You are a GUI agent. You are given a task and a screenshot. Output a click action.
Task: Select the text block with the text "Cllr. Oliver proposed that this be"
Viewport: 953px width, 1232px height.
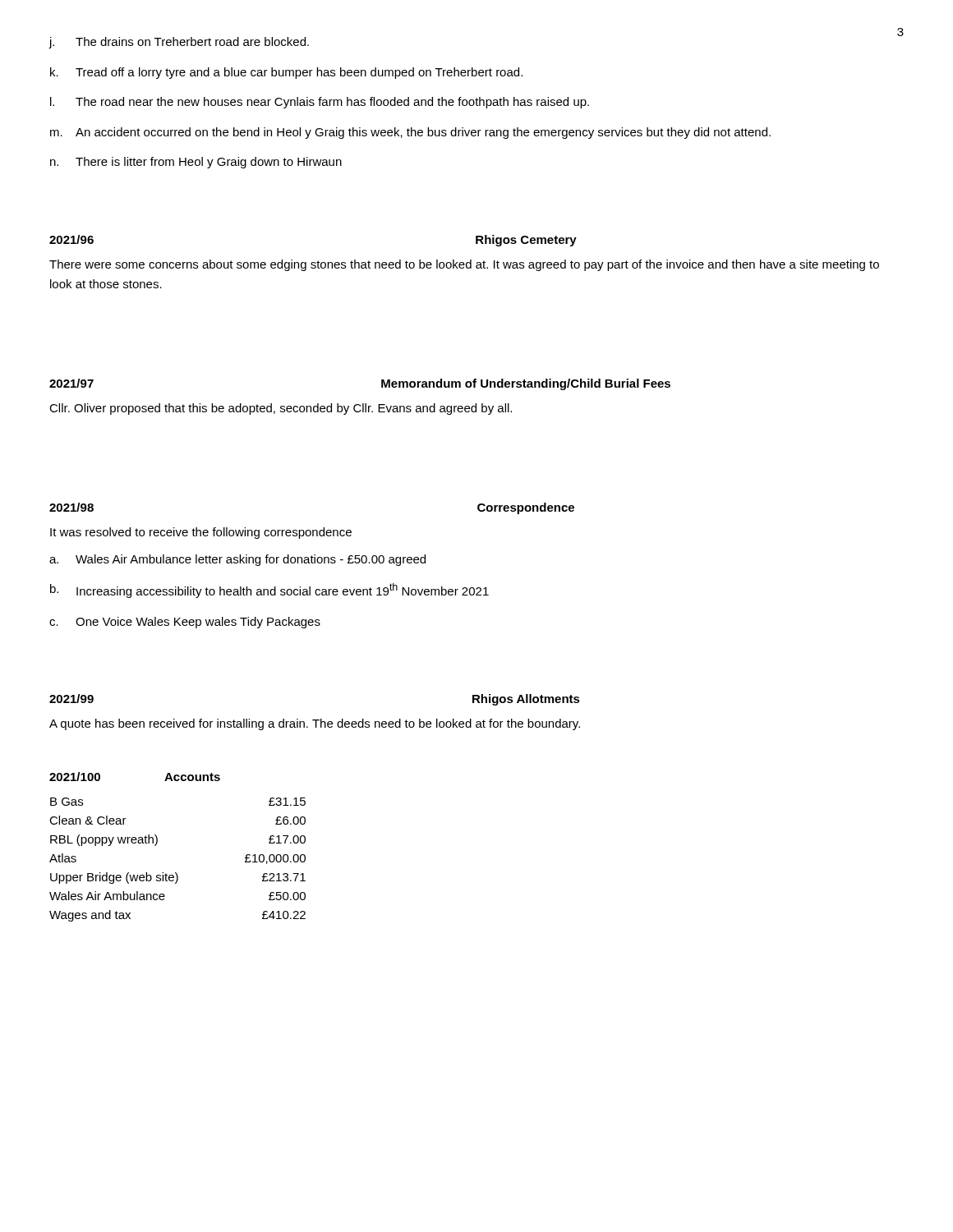tap(281, 407)
